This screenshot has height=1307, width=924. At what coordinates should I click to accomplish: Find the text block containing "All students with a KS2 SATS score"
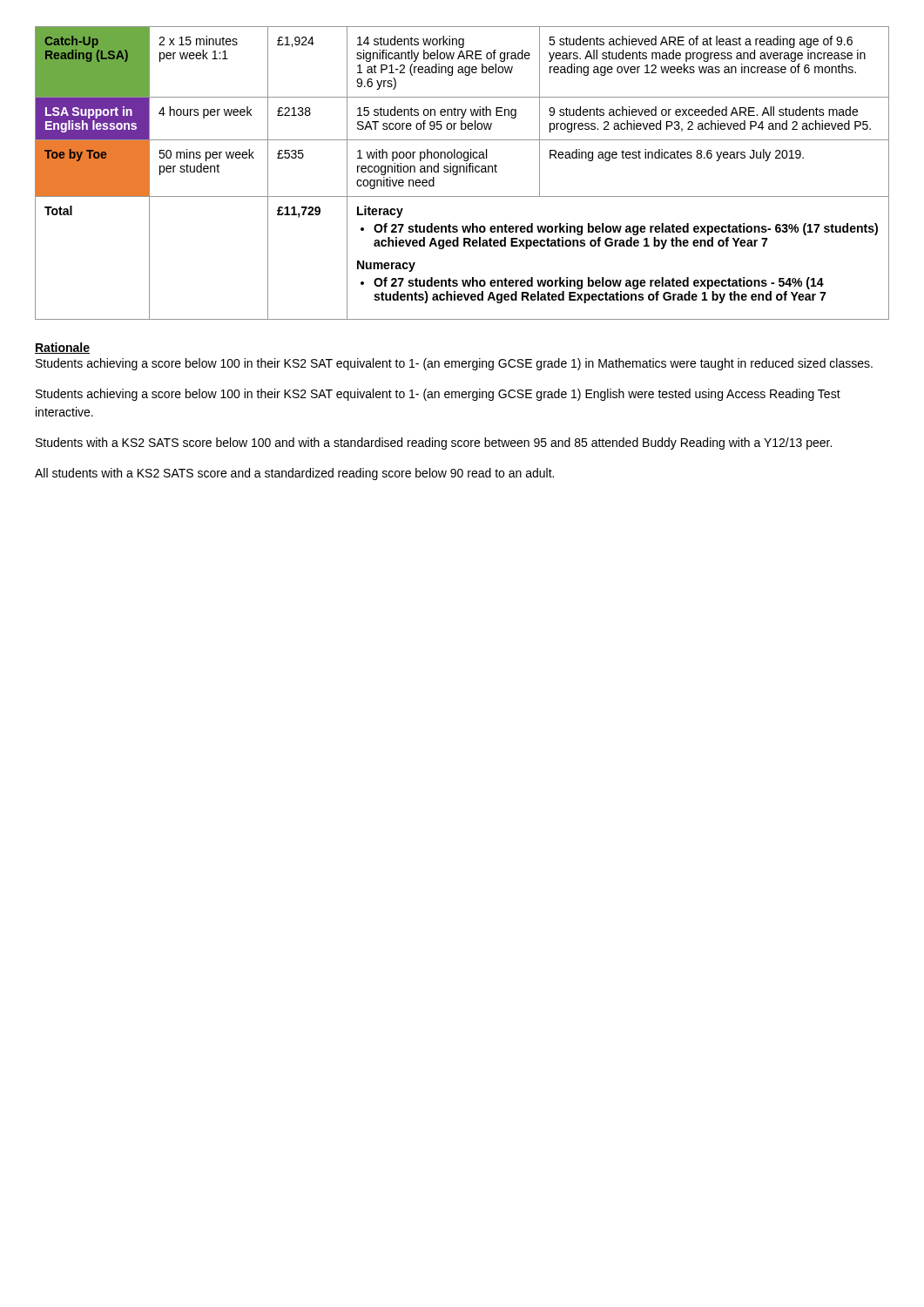click(x=295, y=473)
